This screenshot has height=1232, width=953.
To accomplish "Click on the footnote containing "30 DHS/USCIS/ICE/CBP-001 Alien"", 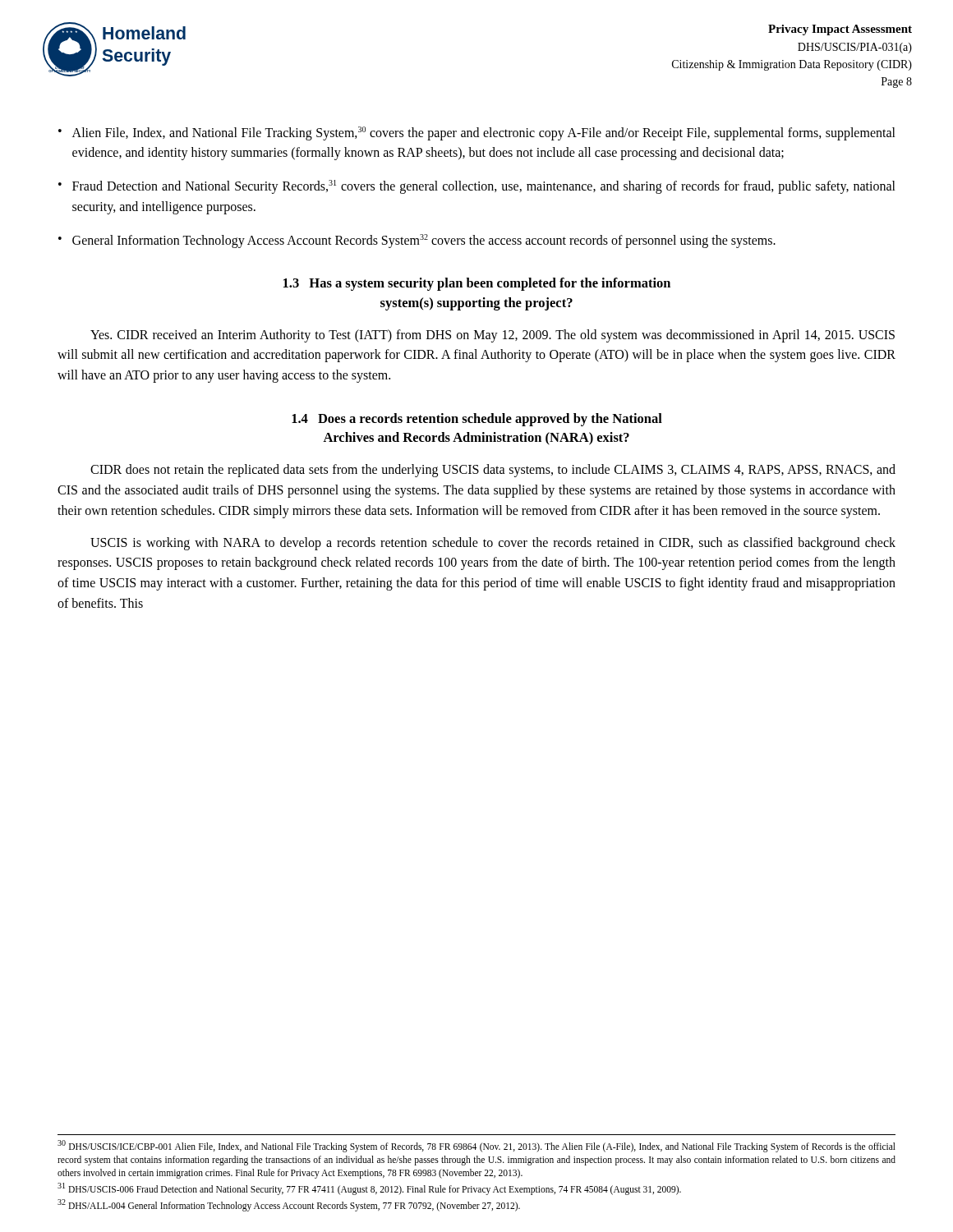I will 476,1175.
